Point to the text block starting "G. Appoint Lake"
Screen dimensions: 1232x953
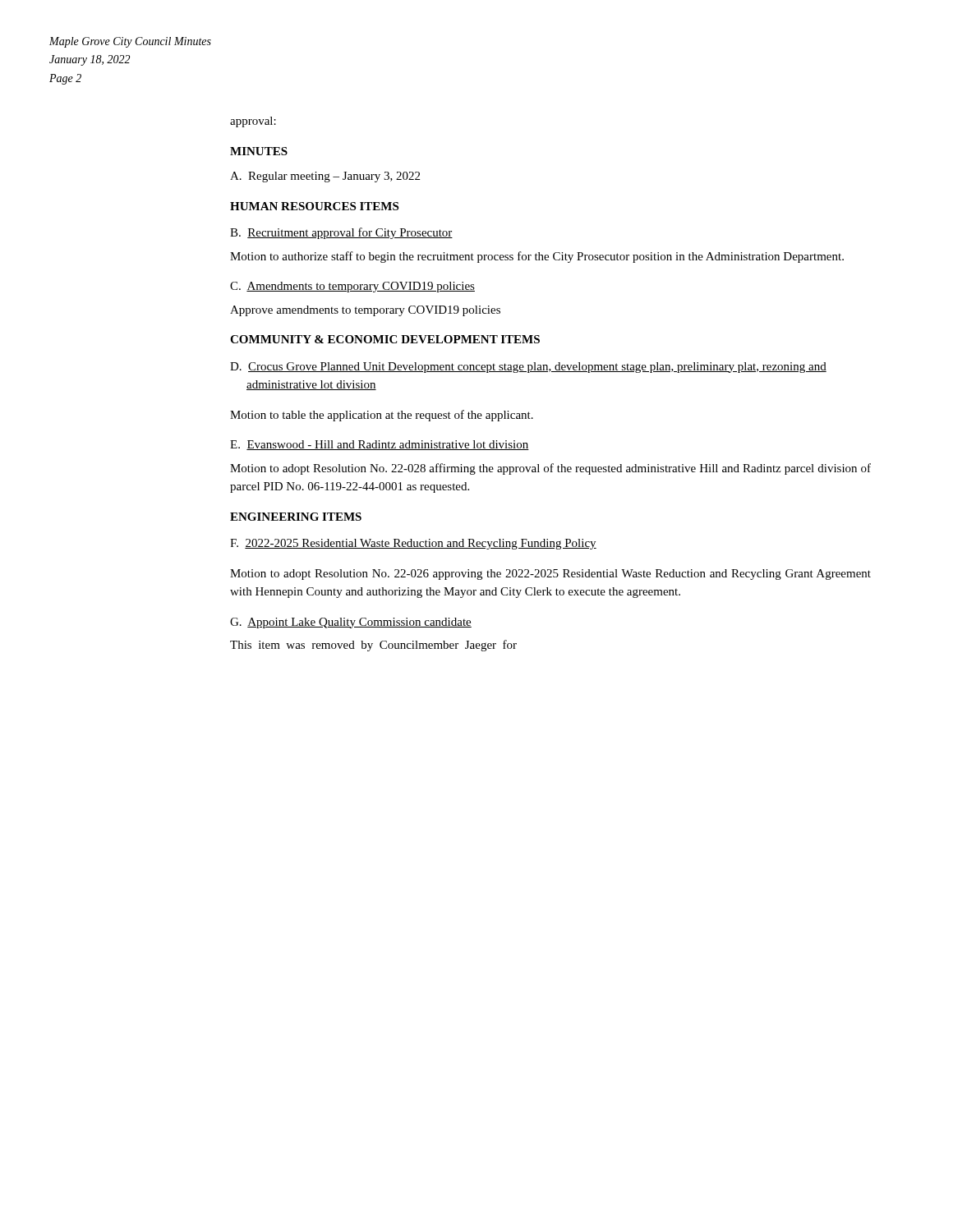coord(351,621)
